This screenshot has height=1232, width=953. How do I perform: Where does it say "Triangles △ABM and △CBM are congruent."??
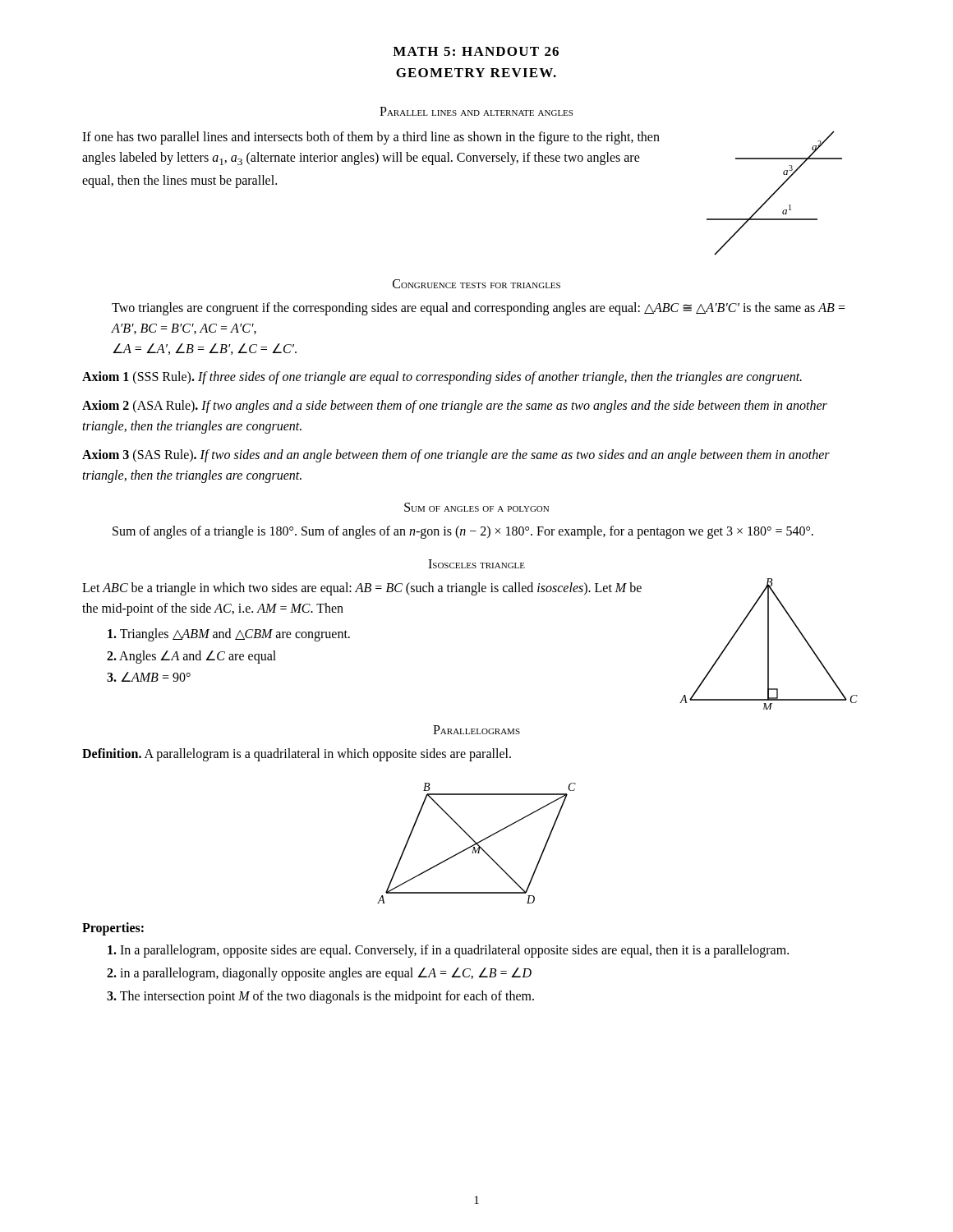coord(229,633)
